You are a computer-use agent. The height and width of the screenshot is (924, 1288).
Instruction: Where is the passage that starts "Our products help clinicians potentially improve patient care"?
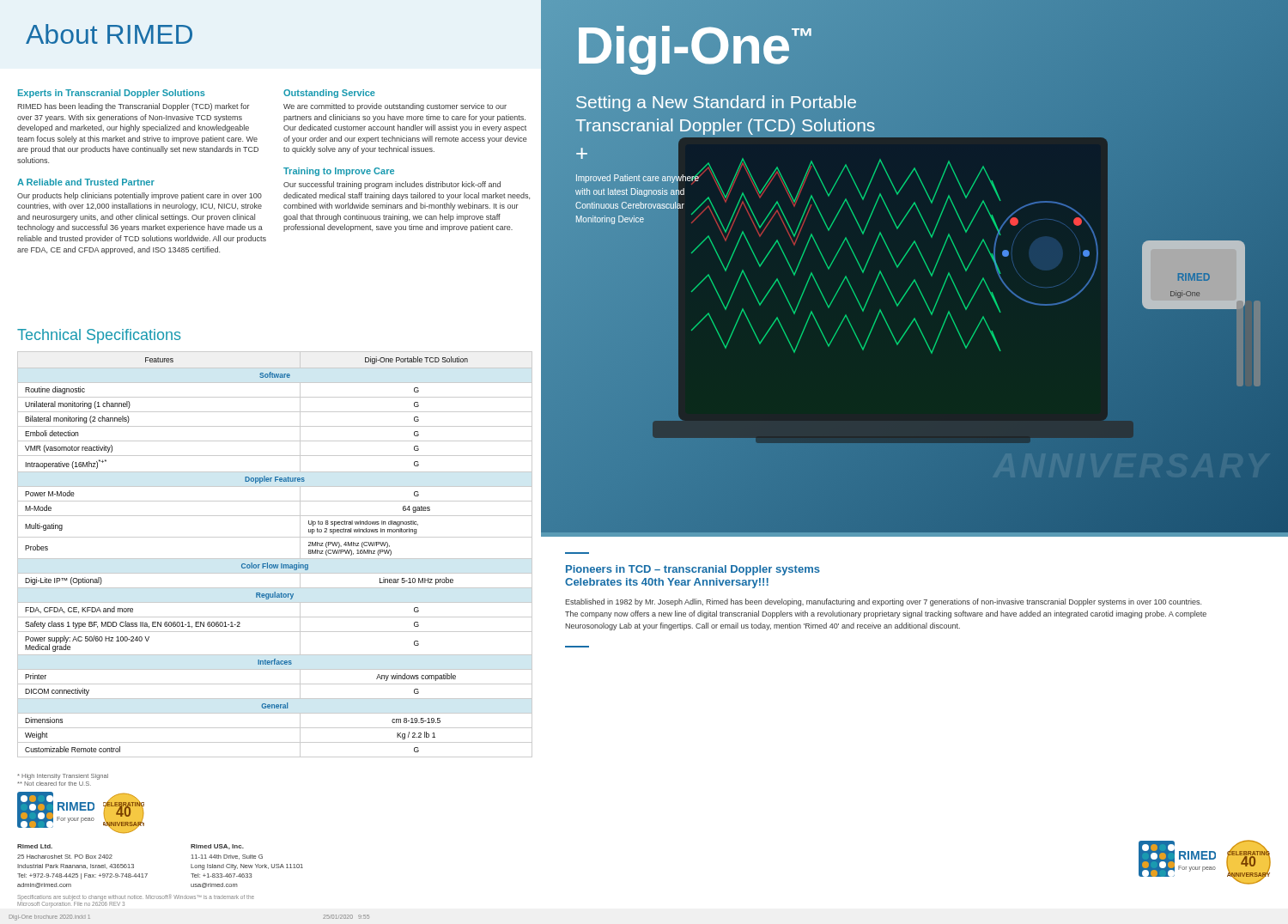point(142,222)
